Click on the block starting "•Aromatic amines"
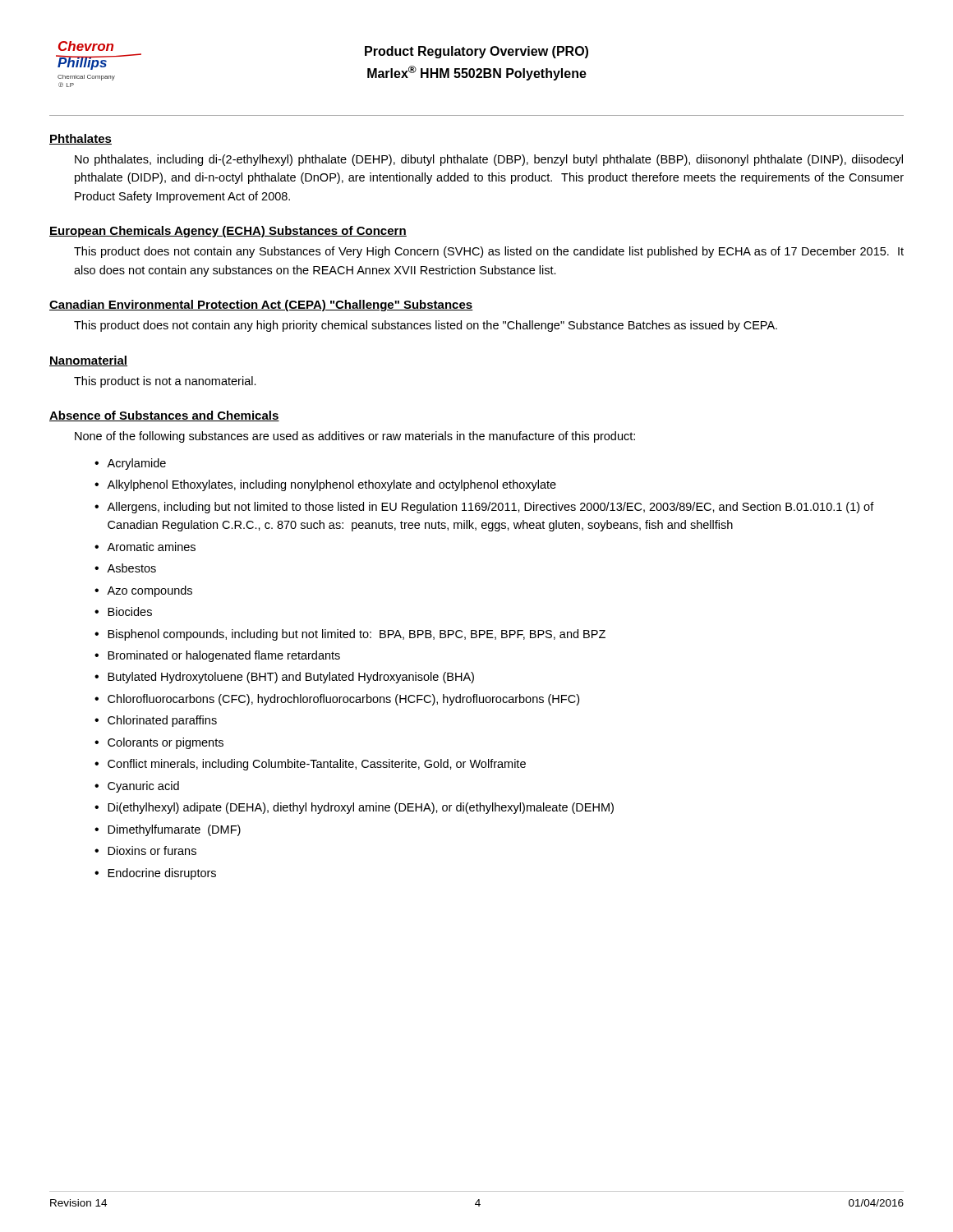Viewport: 953px width, 1232px height. click(145, 547)
